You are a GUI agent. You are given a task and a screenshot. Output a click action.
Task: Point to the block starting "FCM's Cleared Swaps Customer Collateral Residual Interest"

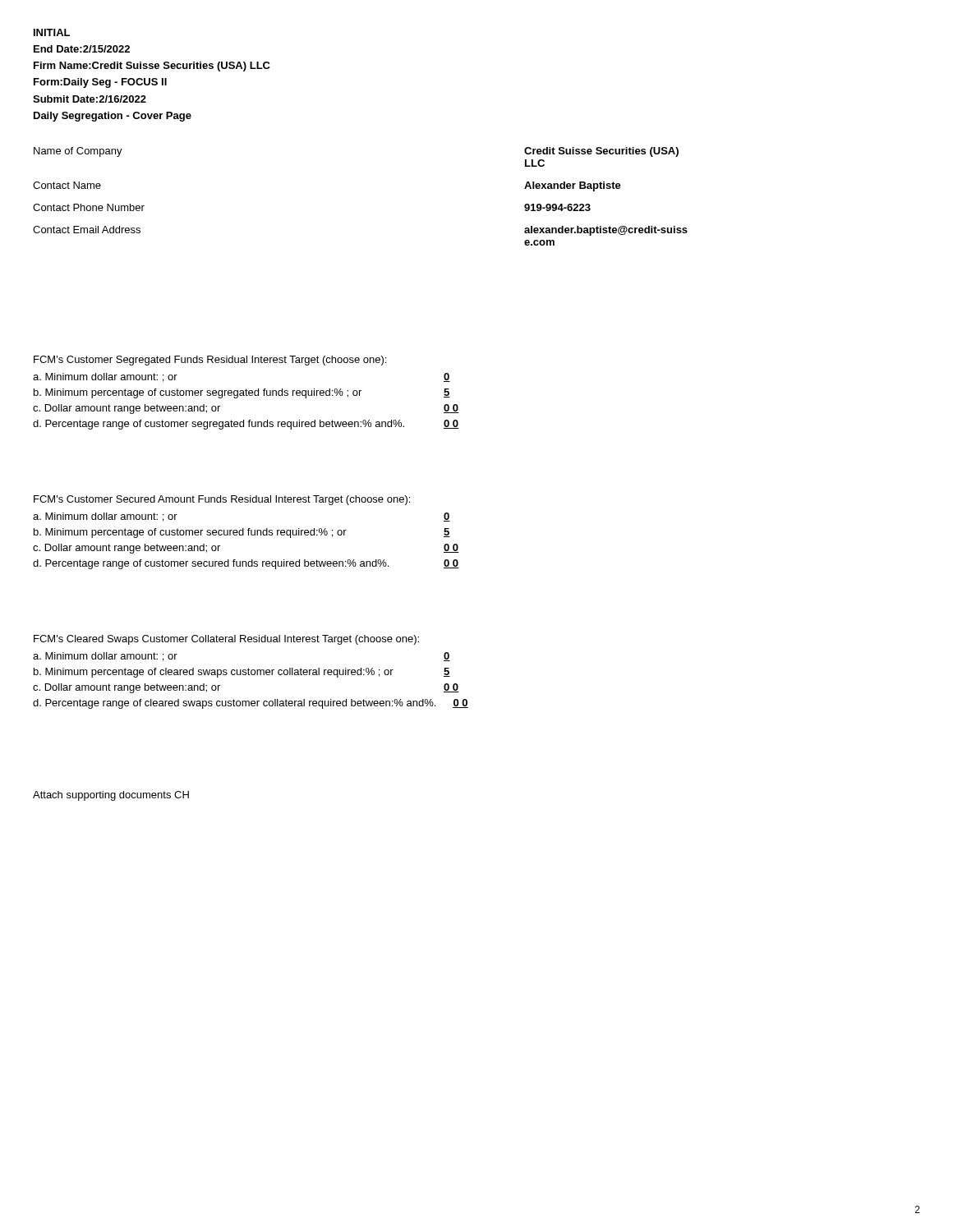pyautogui.click(x=226, y=640)
